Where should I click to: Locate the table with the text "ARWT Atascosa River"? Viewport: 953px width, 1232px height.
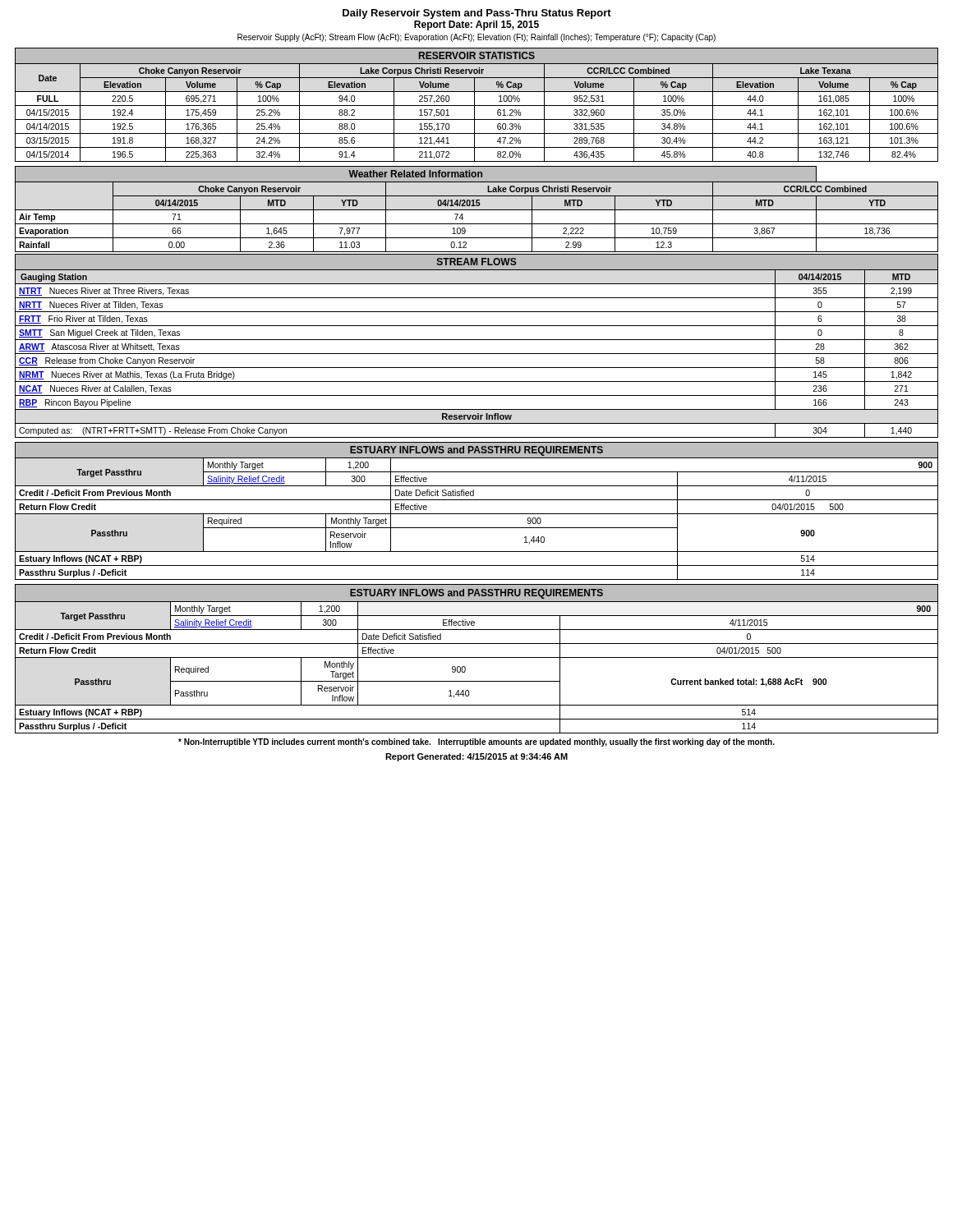476,346
